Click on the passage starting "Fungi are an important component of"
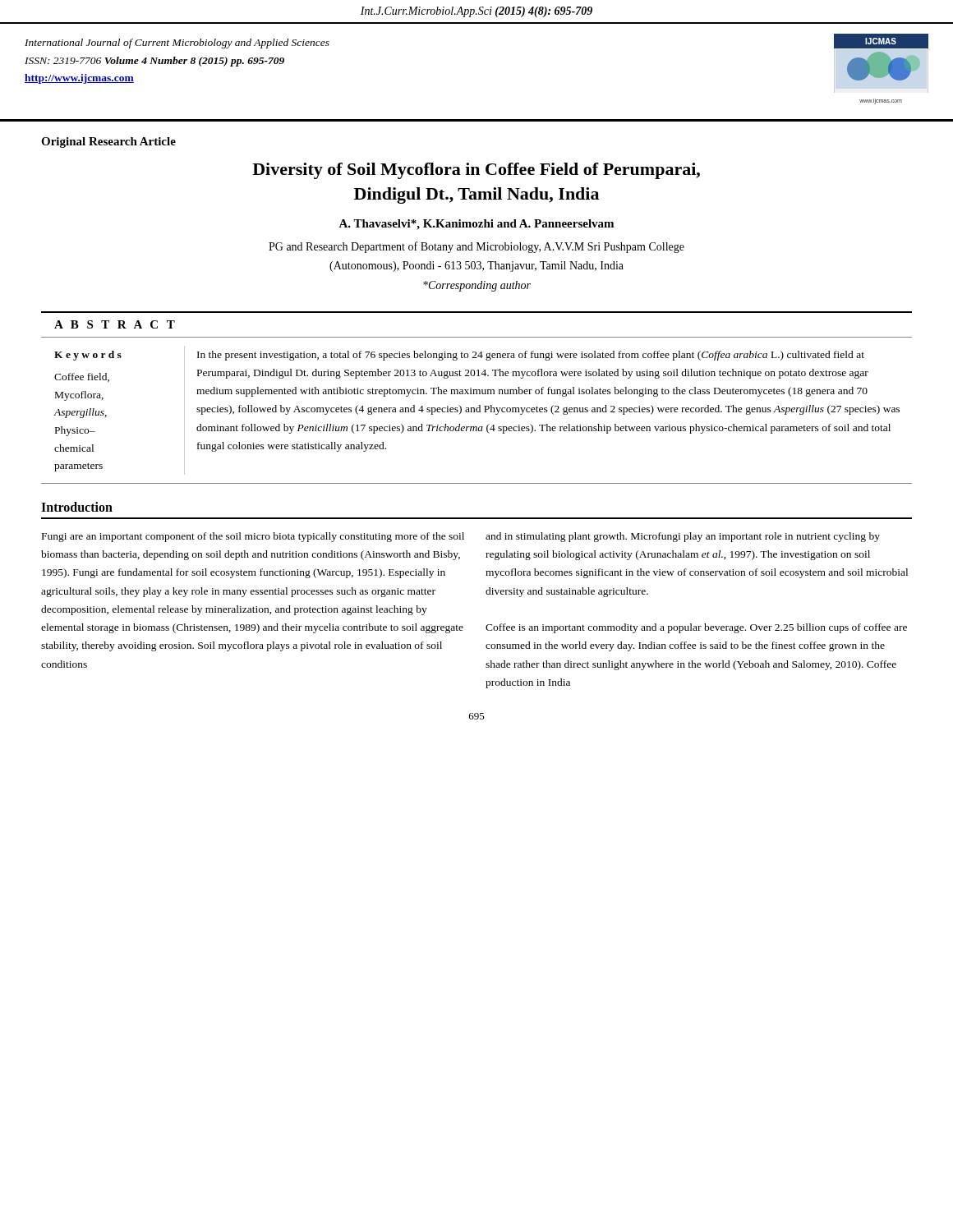 coord(253,600)
